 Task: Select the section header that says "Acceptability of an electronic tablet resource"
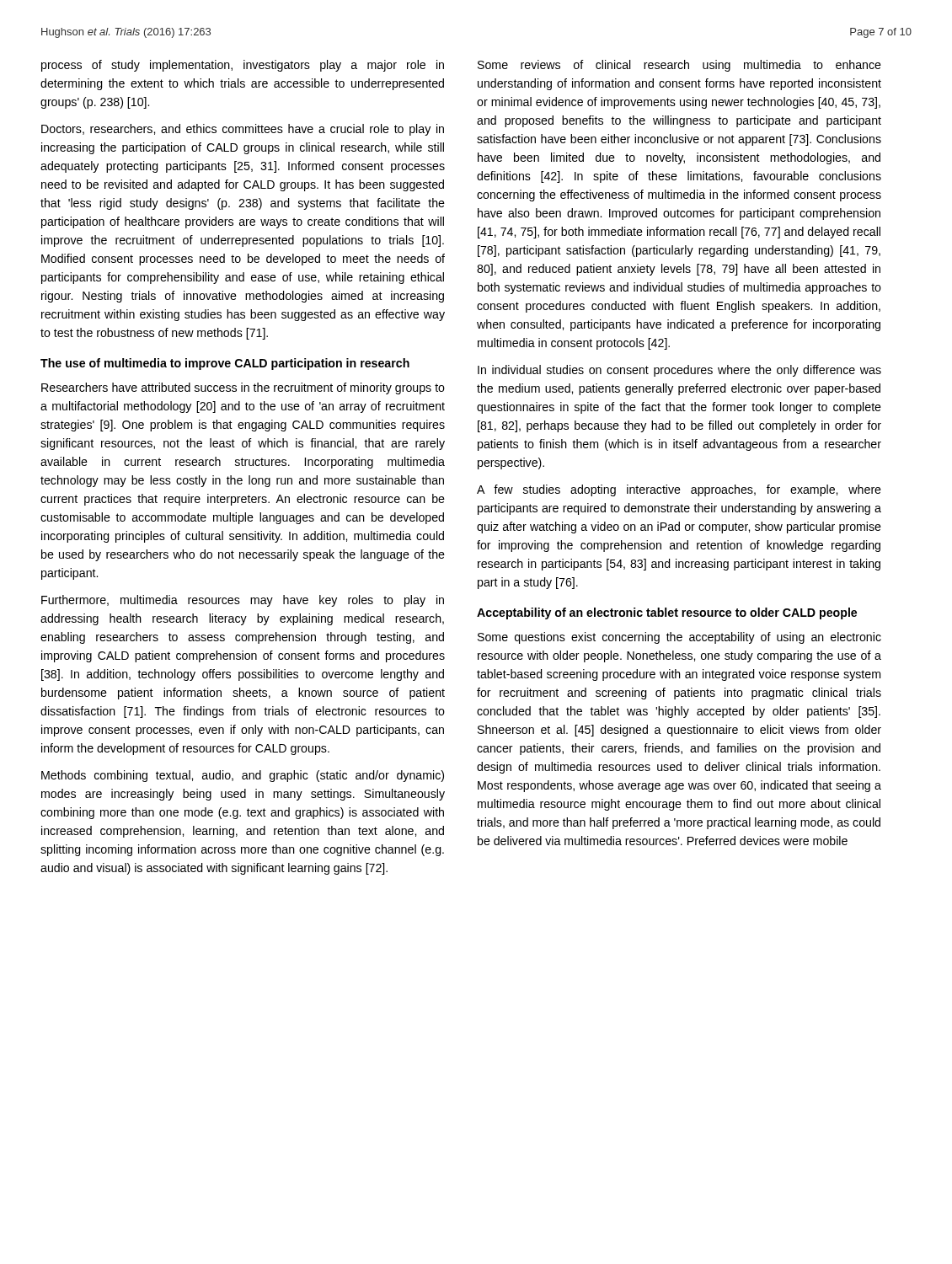point(667,613)
